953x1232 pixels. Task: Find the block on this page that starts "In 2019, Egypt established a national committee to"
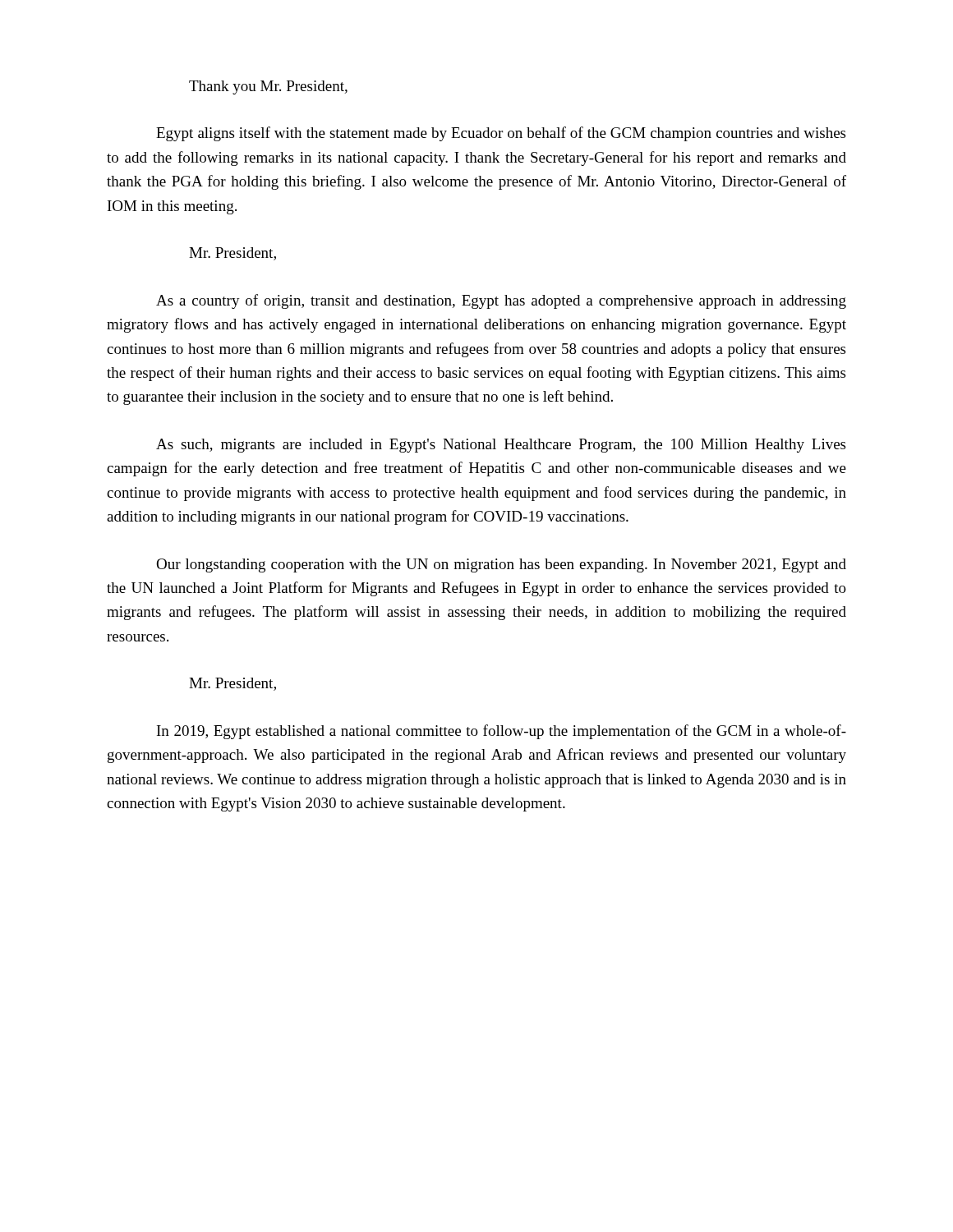(x=476, y=767)
